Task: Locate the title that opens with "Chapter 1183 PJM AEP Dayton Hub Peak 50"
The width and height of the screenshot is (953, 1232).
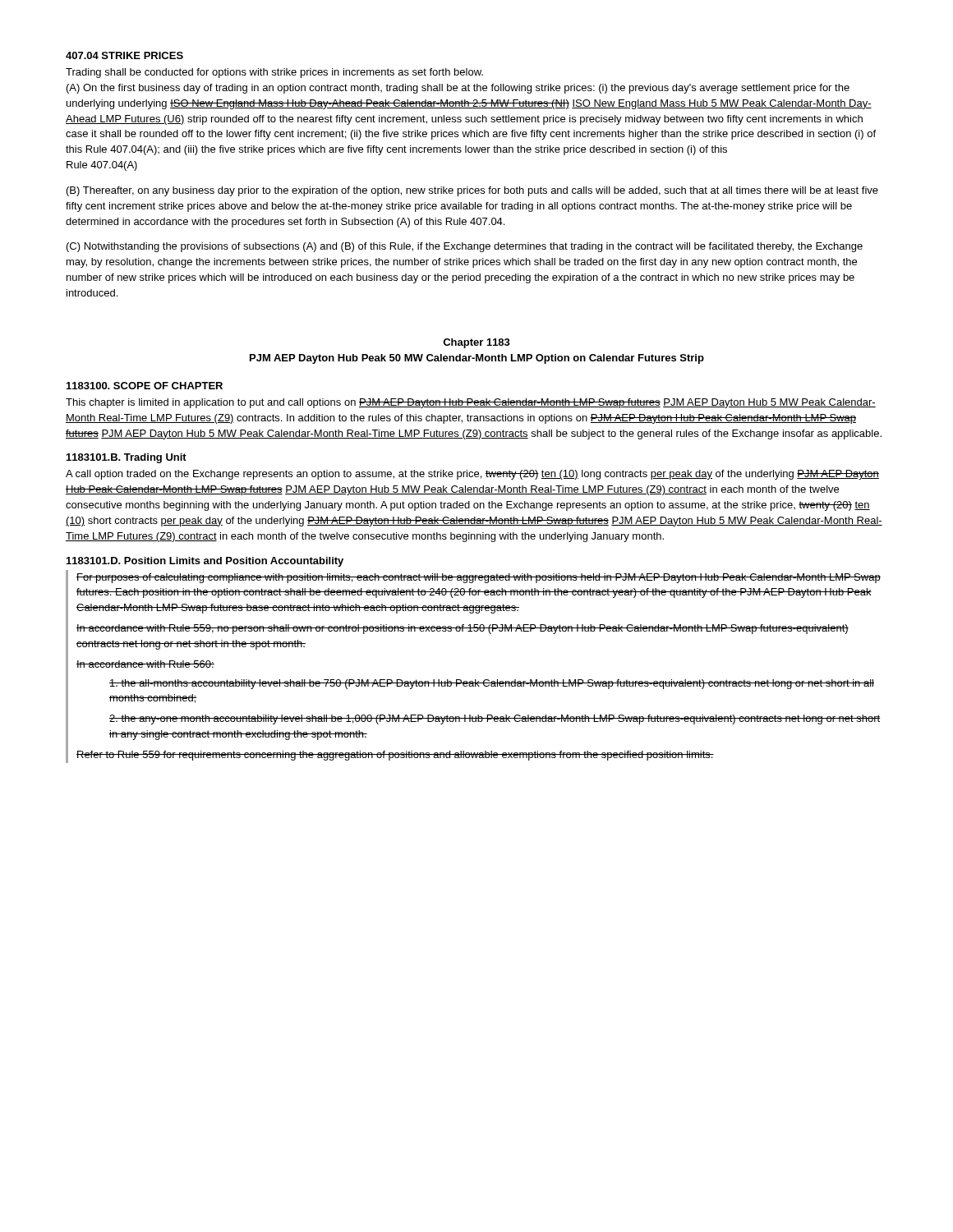Action: 476,350
